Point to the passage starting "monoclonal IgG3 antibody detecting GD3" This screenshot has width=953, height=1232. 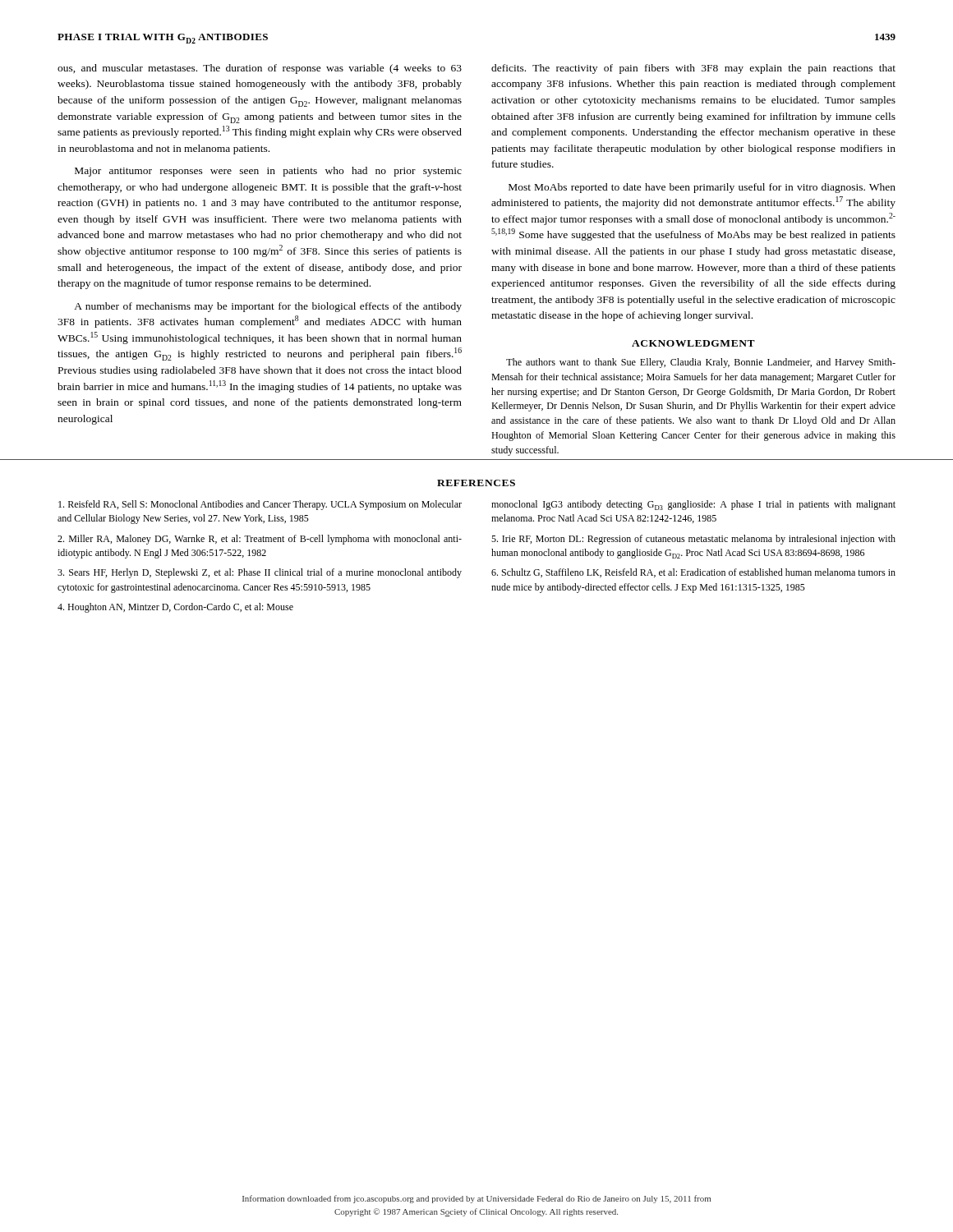point(693,511)
